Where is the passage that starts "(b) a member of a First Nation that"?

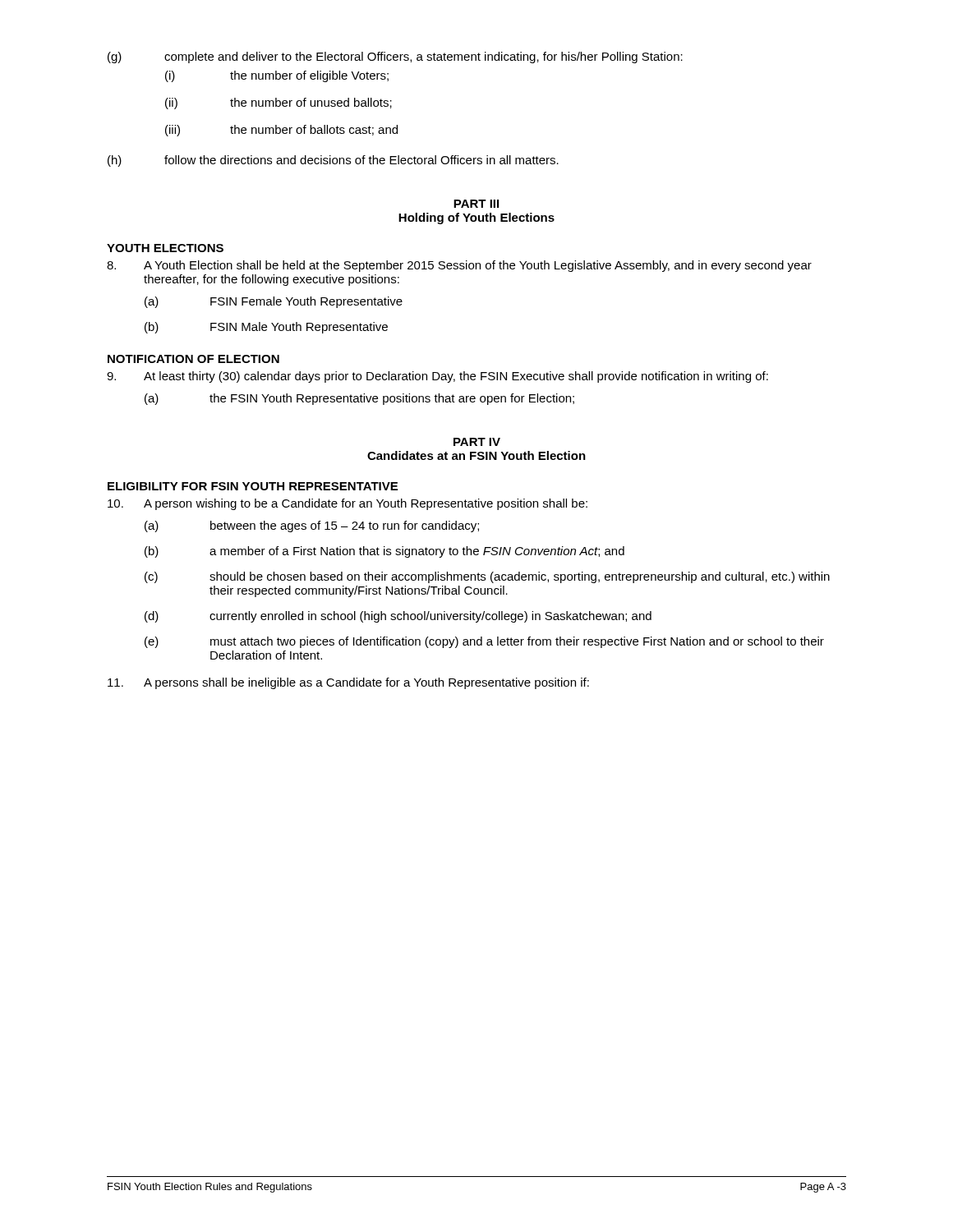(x=495, y=551)
